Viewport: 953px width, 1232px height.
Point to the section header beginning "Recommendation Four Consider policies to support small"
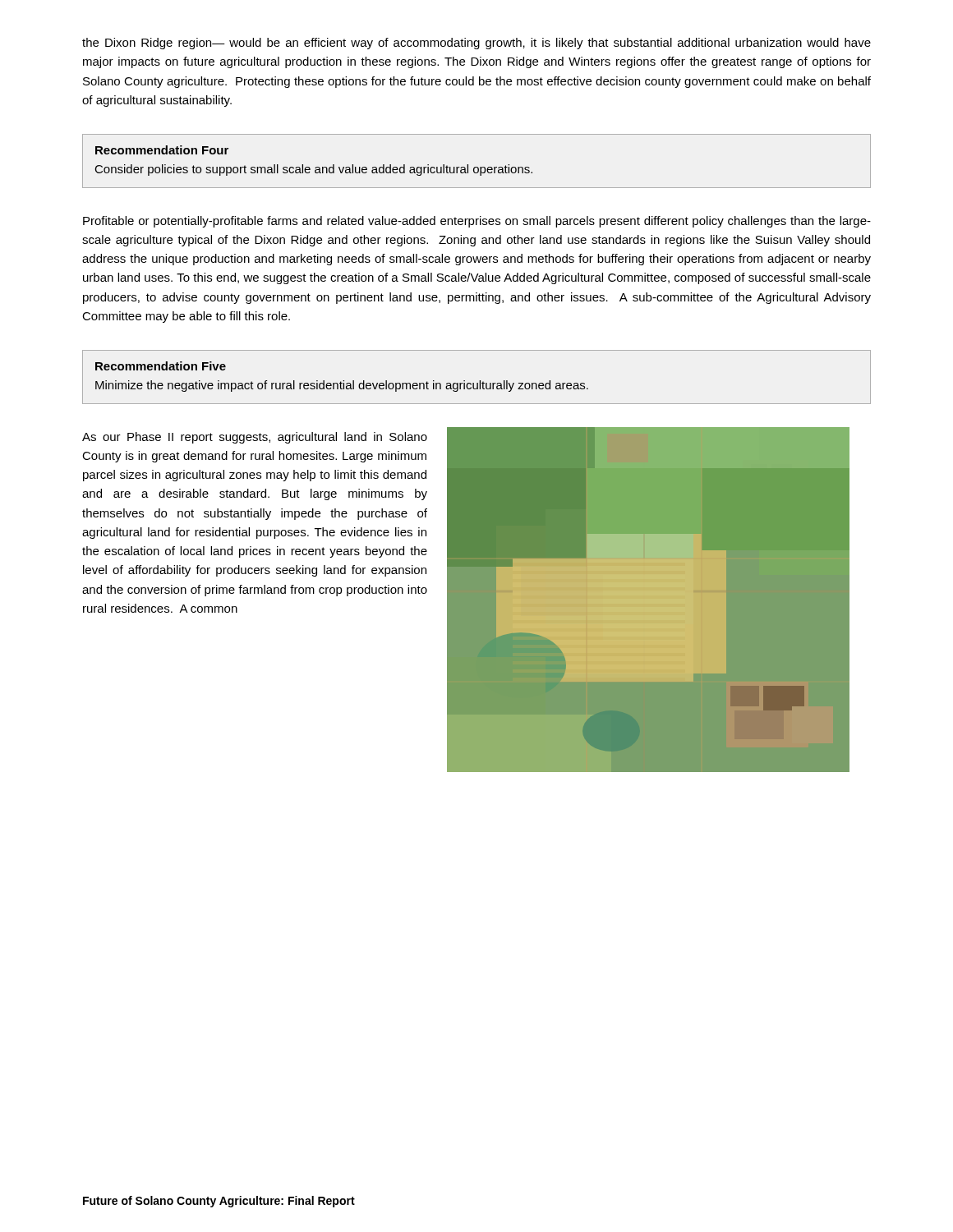(x=476, y=161)
